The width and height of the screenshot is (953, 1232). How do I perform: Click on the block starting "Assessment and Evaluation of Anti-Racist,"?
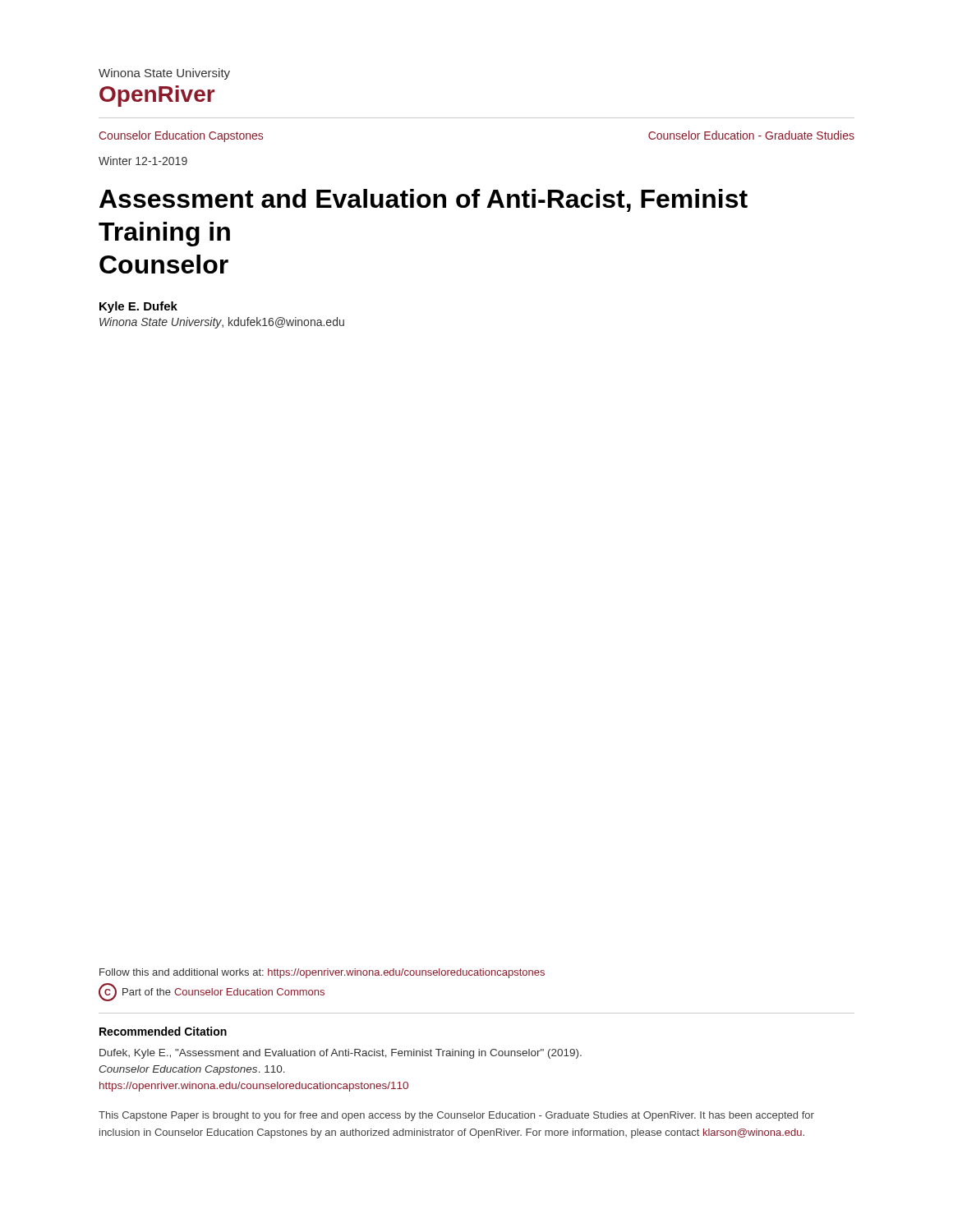tap(424, 200)
